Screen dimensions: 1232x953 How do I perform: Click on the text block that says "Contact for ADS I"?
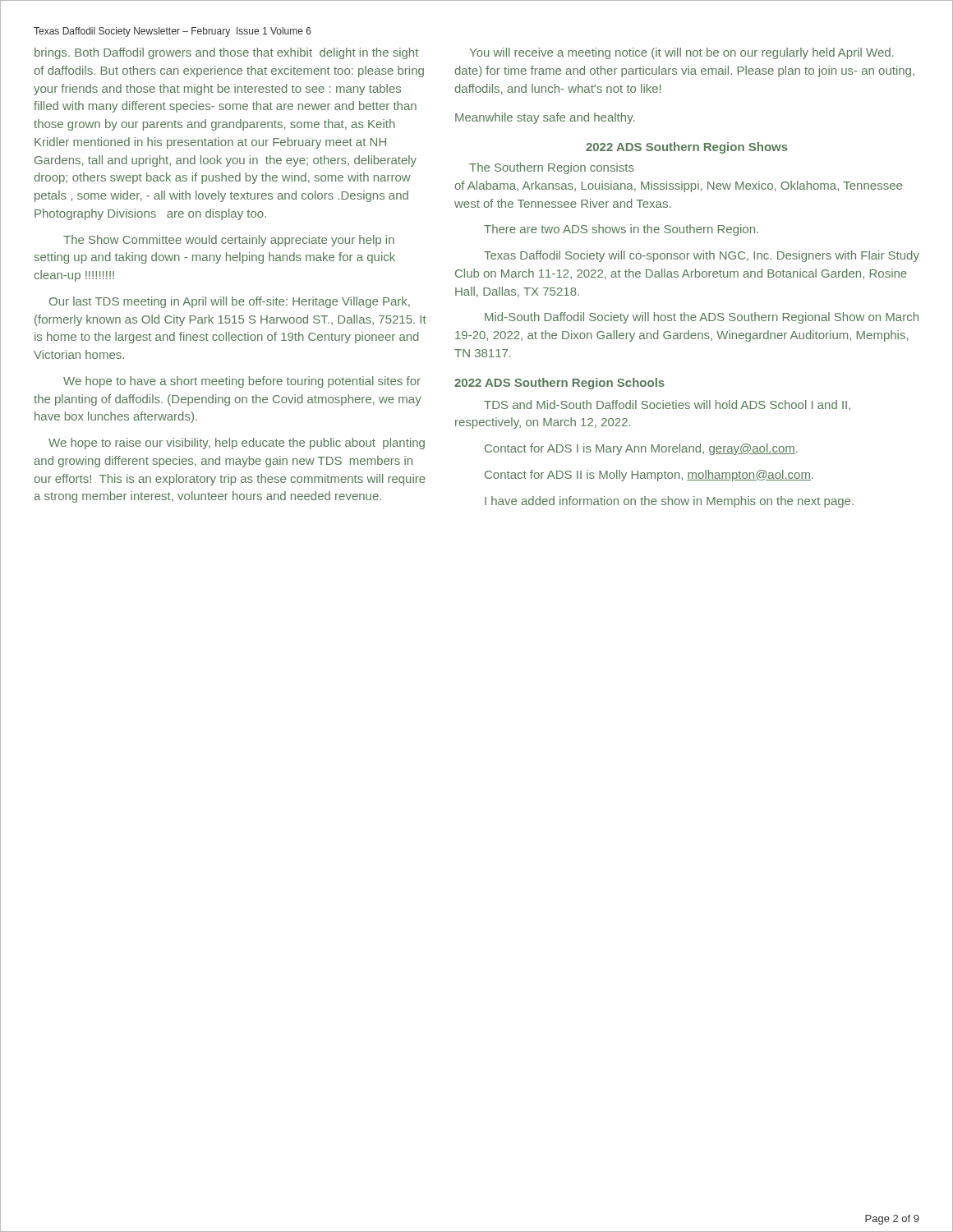687,448
